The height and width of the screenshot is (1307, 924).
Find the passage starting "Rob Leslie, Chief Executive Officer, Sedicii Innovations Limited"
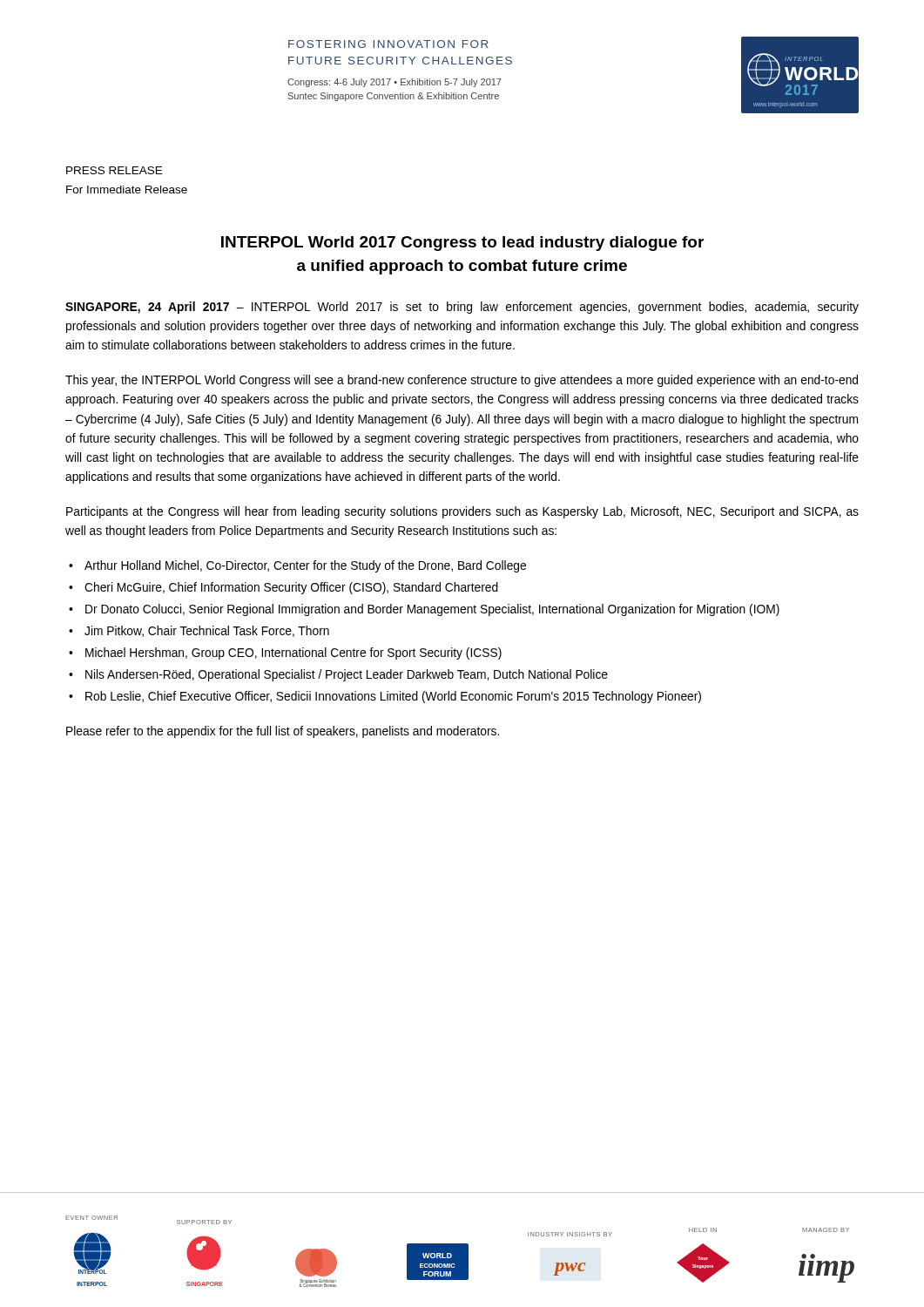point(393,697)
